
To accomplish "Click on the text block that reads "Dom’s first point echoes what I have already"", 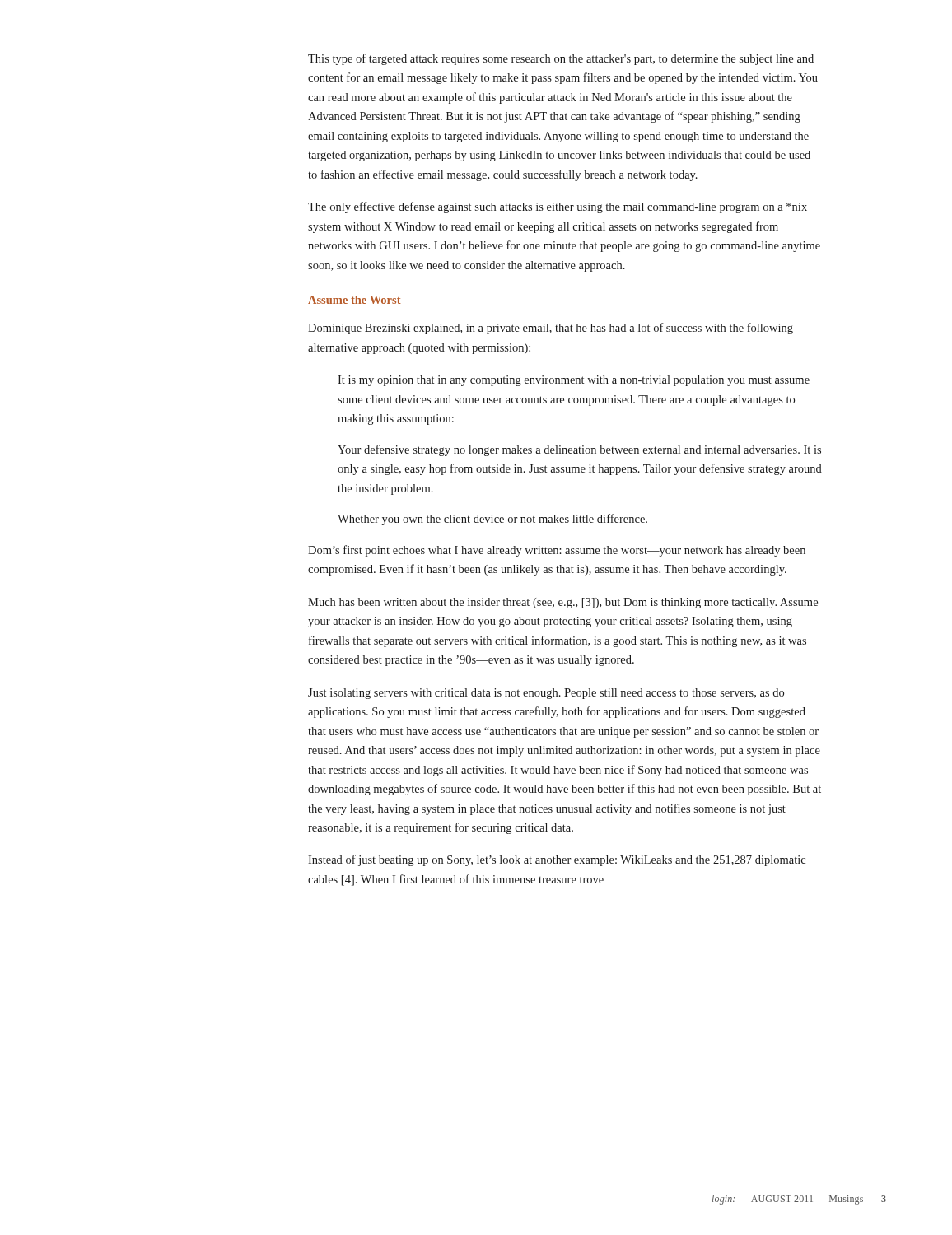I will [557, 559].
